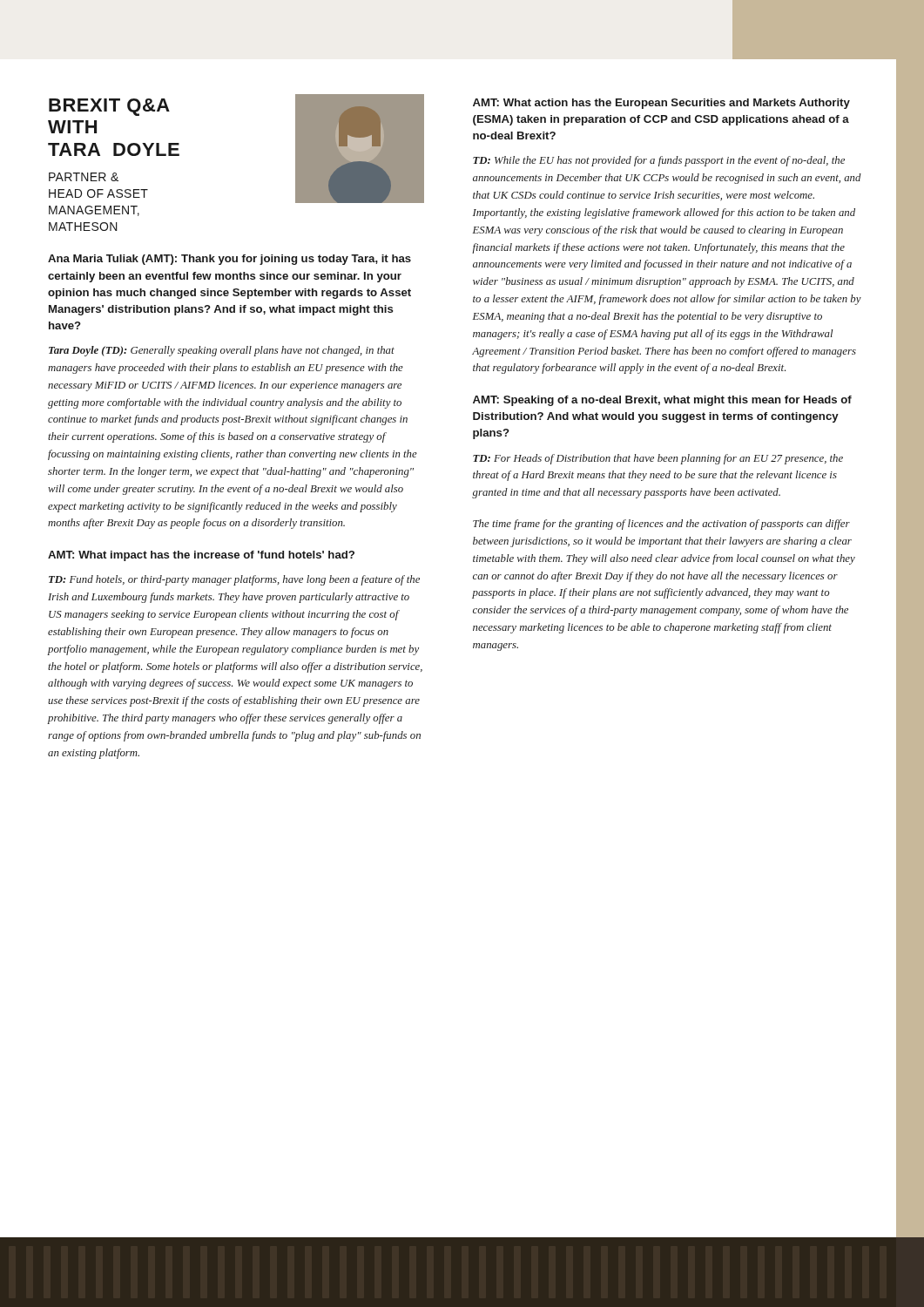Point to the region starting "AMT: Speaking of a no-deal Brexit,"

pos(662,416)
